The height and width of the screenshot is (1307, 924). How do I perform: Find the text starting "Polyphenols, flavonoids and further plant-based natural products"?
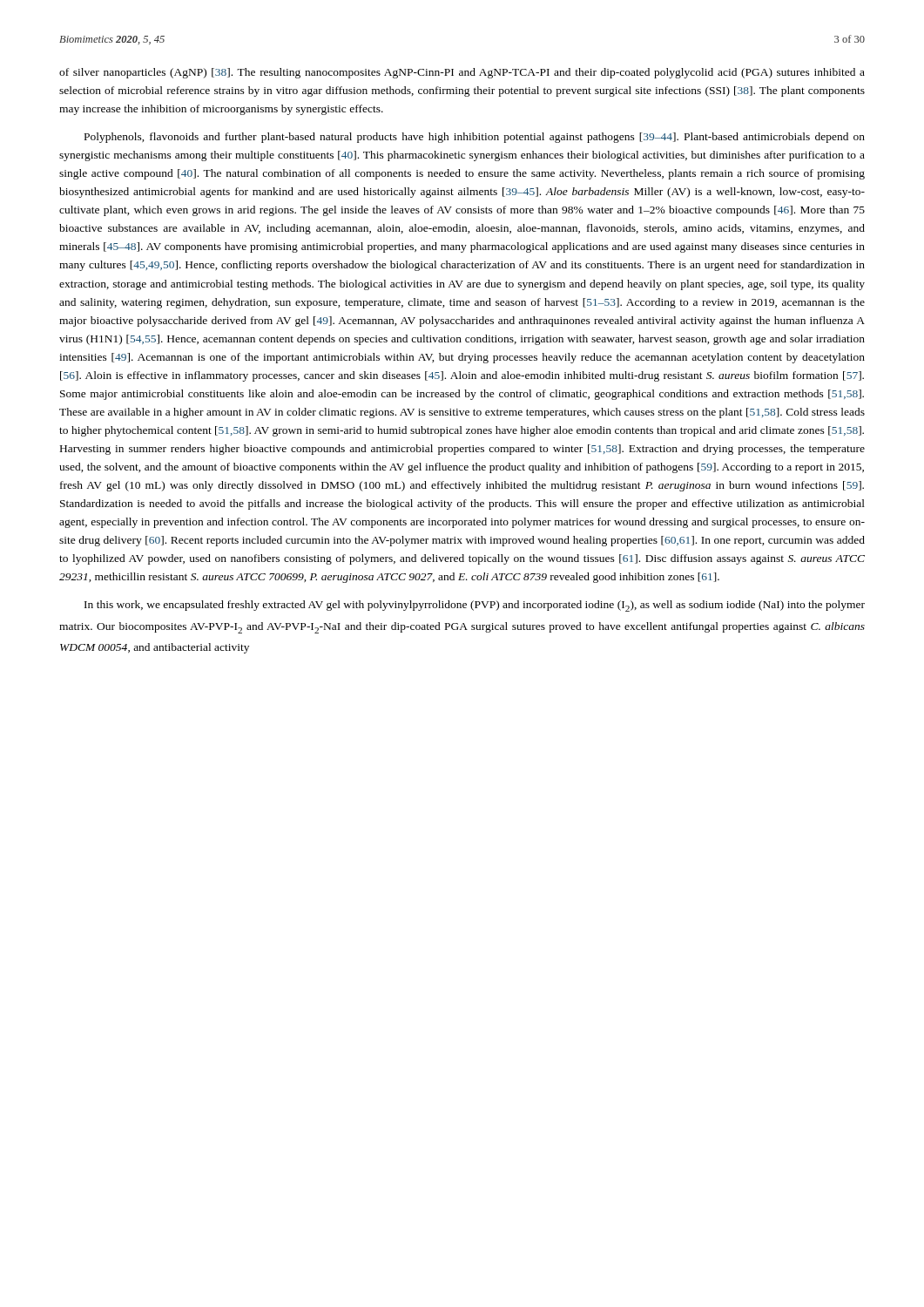(x=462, y=357)
